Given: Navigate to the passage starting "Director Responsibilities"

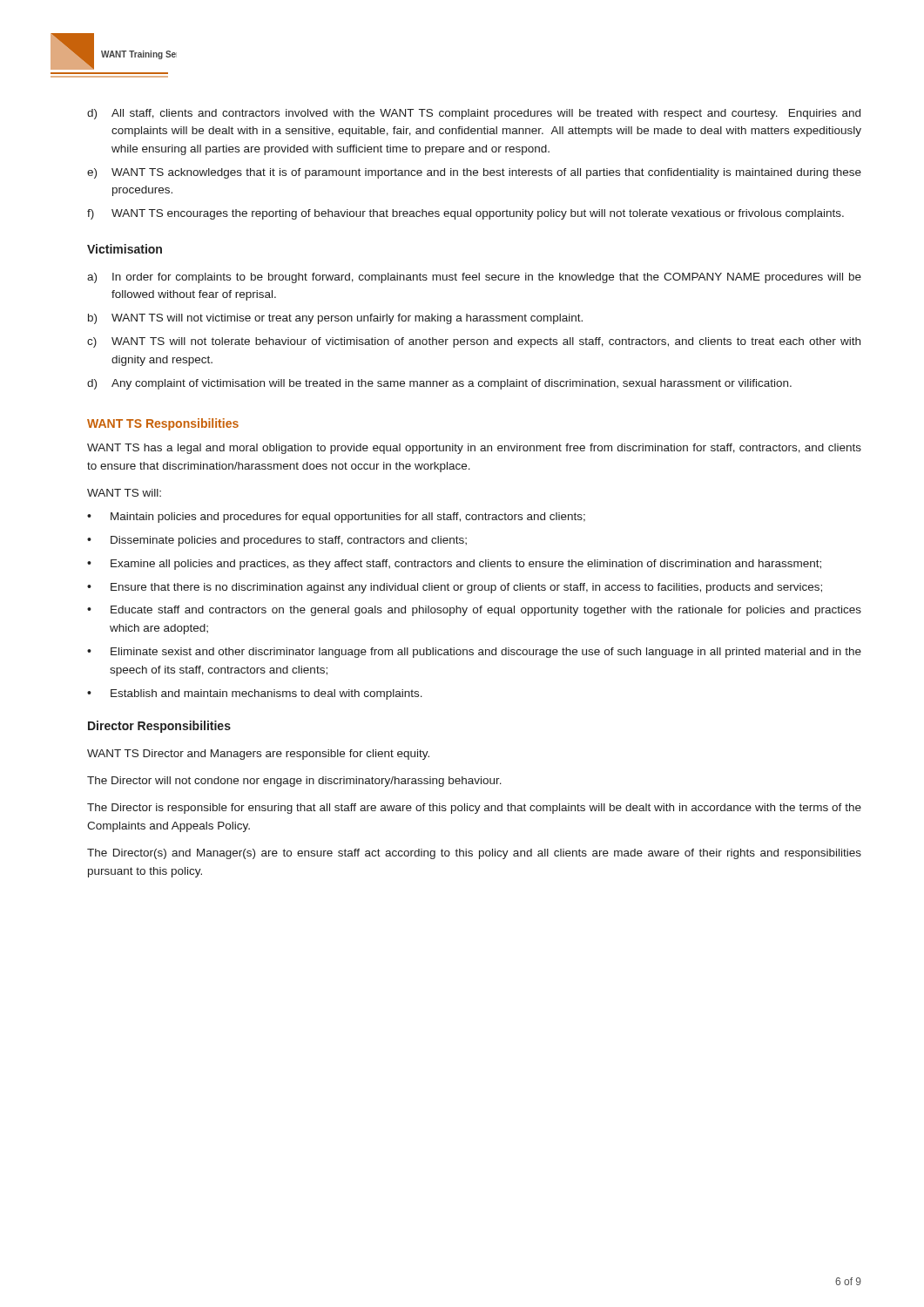Looking at the screenshot, I should click(159, 726).
